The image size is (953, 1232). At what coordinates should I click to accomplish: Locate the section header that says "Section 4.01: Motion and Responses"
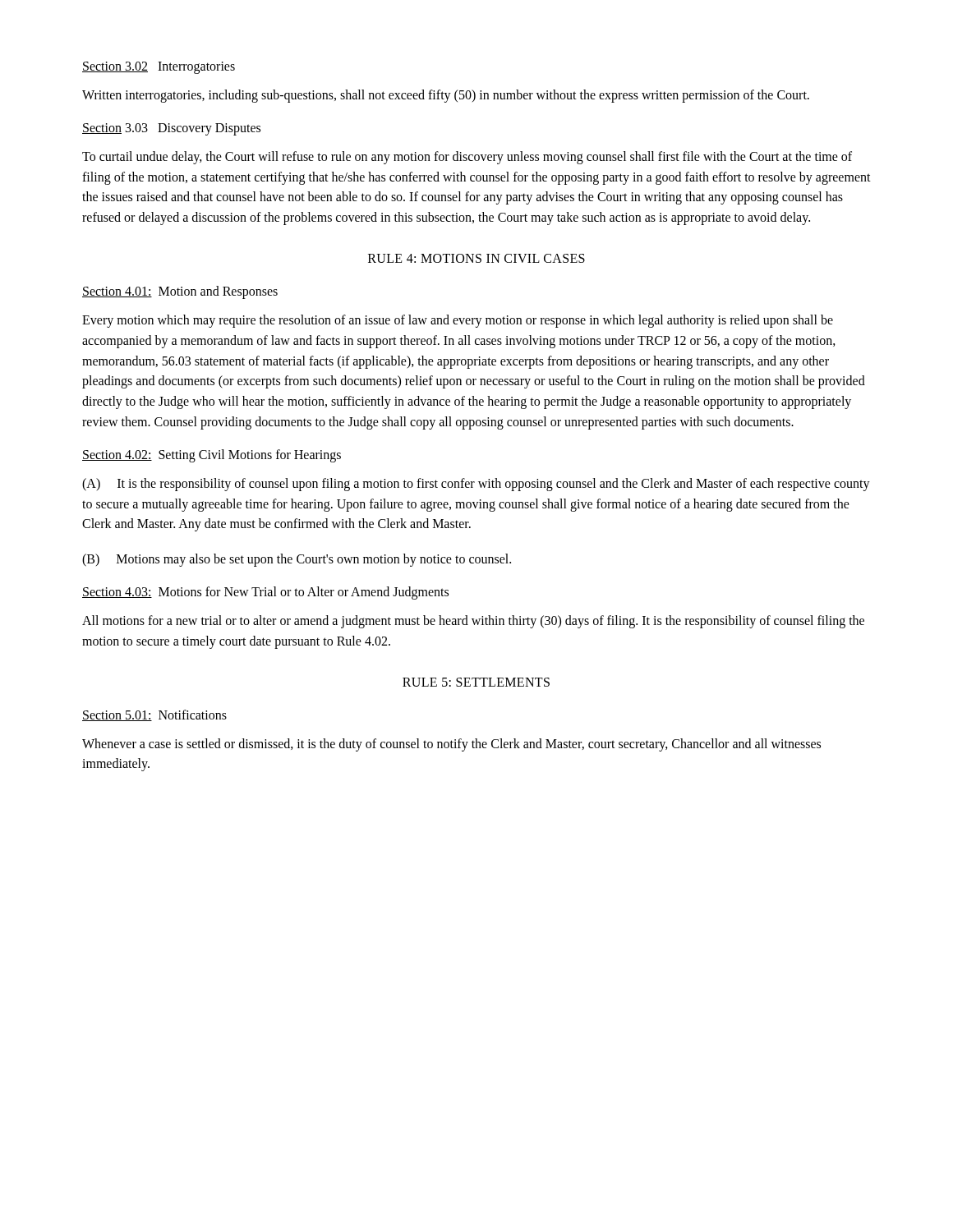(180, 291)
